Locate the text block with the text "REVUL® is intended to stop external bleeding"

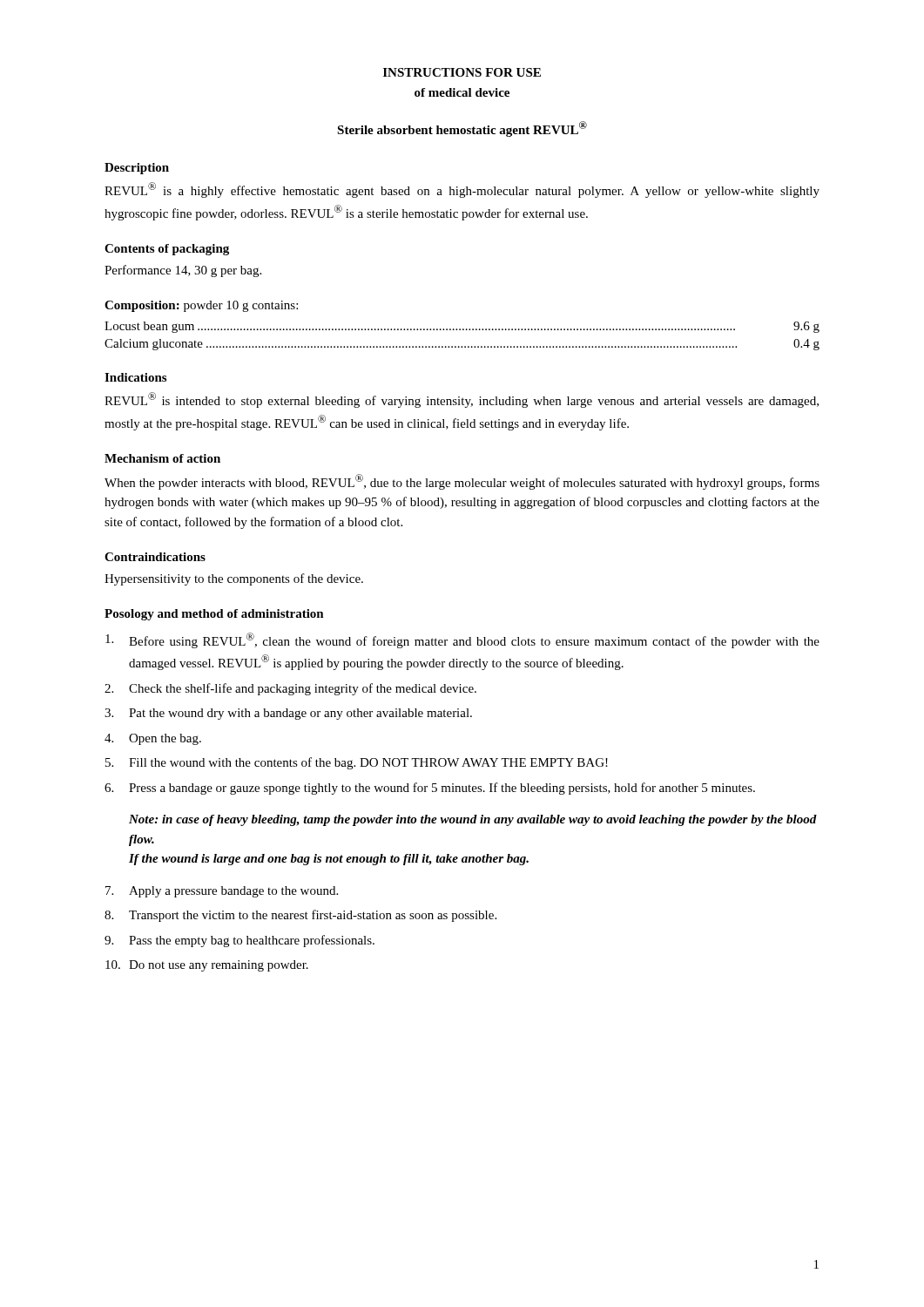click(x=462, y=411)
